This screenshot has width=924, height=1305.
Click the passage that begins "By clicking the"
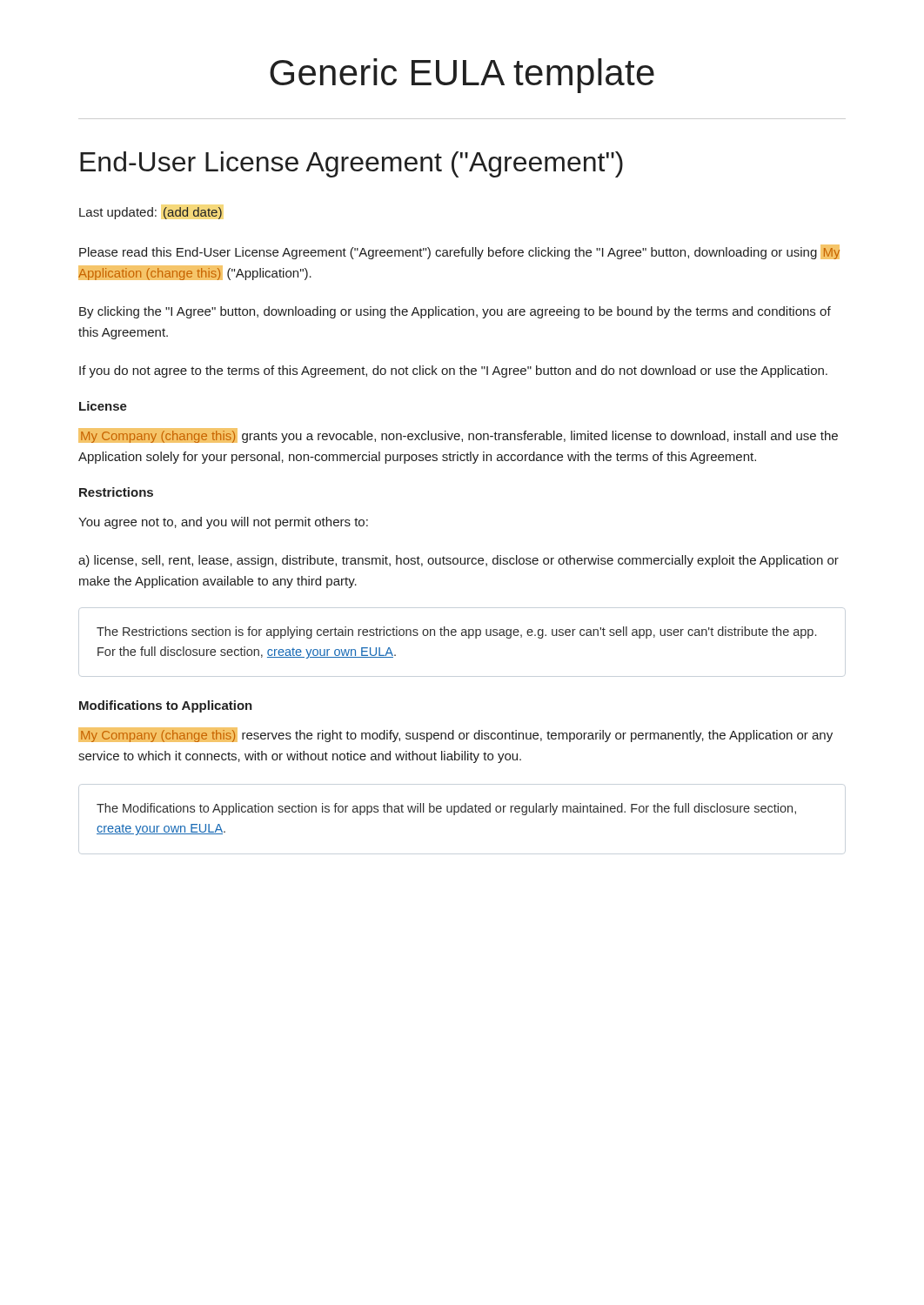click(454, 321)
